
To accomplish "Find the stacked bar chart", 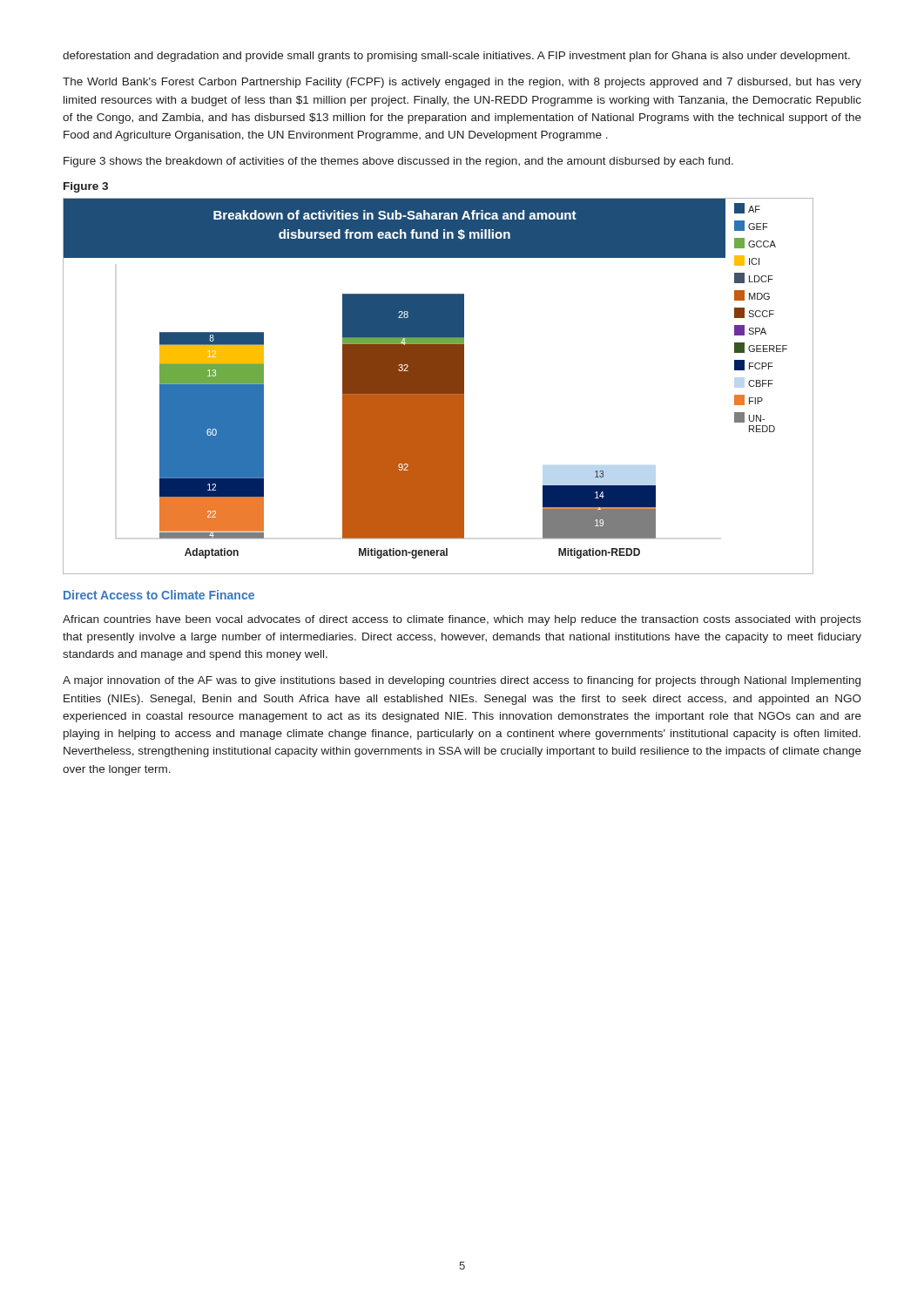I will [438, 386].
